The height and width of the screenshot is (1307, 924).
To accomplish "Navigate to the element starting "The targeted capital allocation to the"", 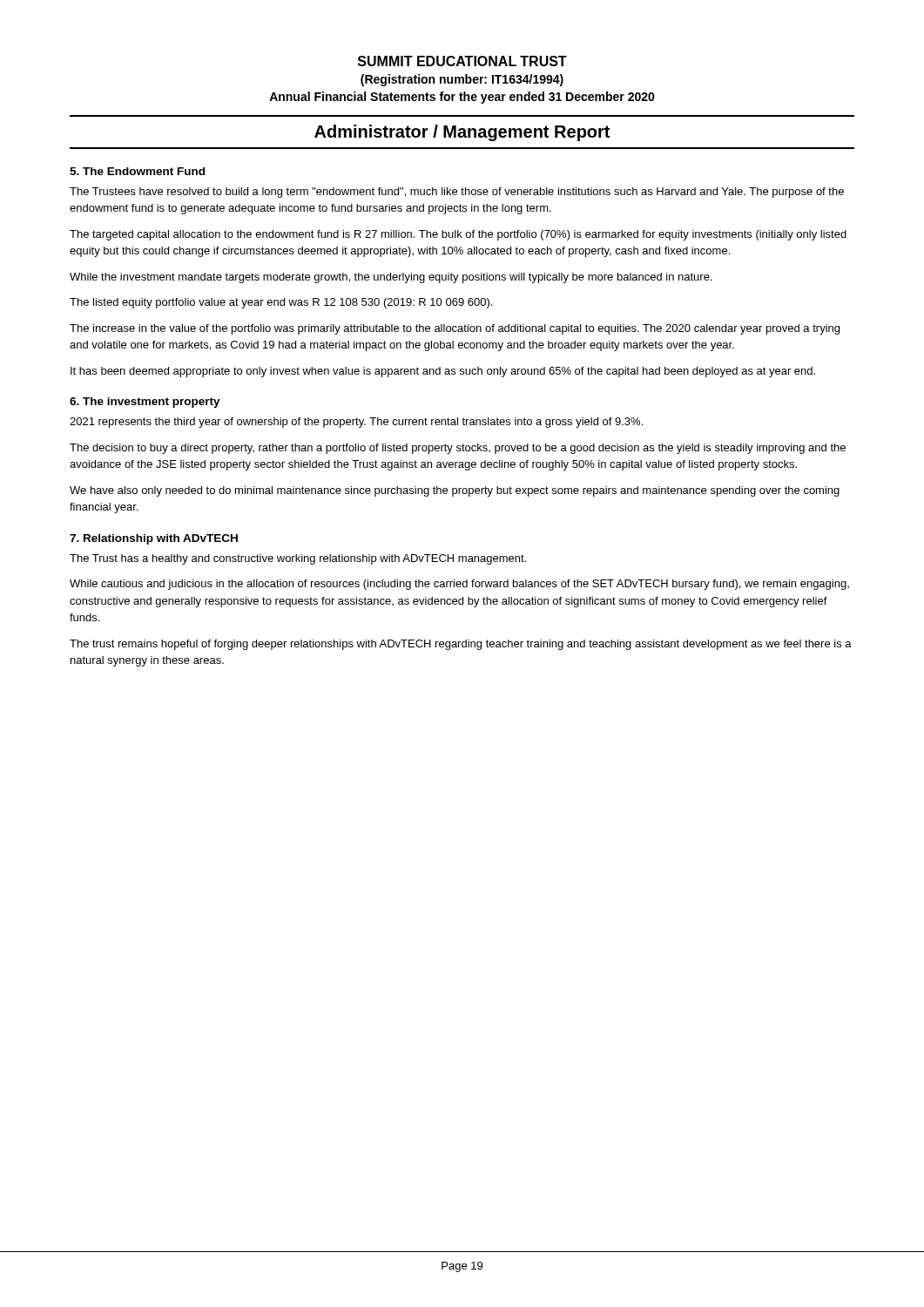I will coord(458,242).
